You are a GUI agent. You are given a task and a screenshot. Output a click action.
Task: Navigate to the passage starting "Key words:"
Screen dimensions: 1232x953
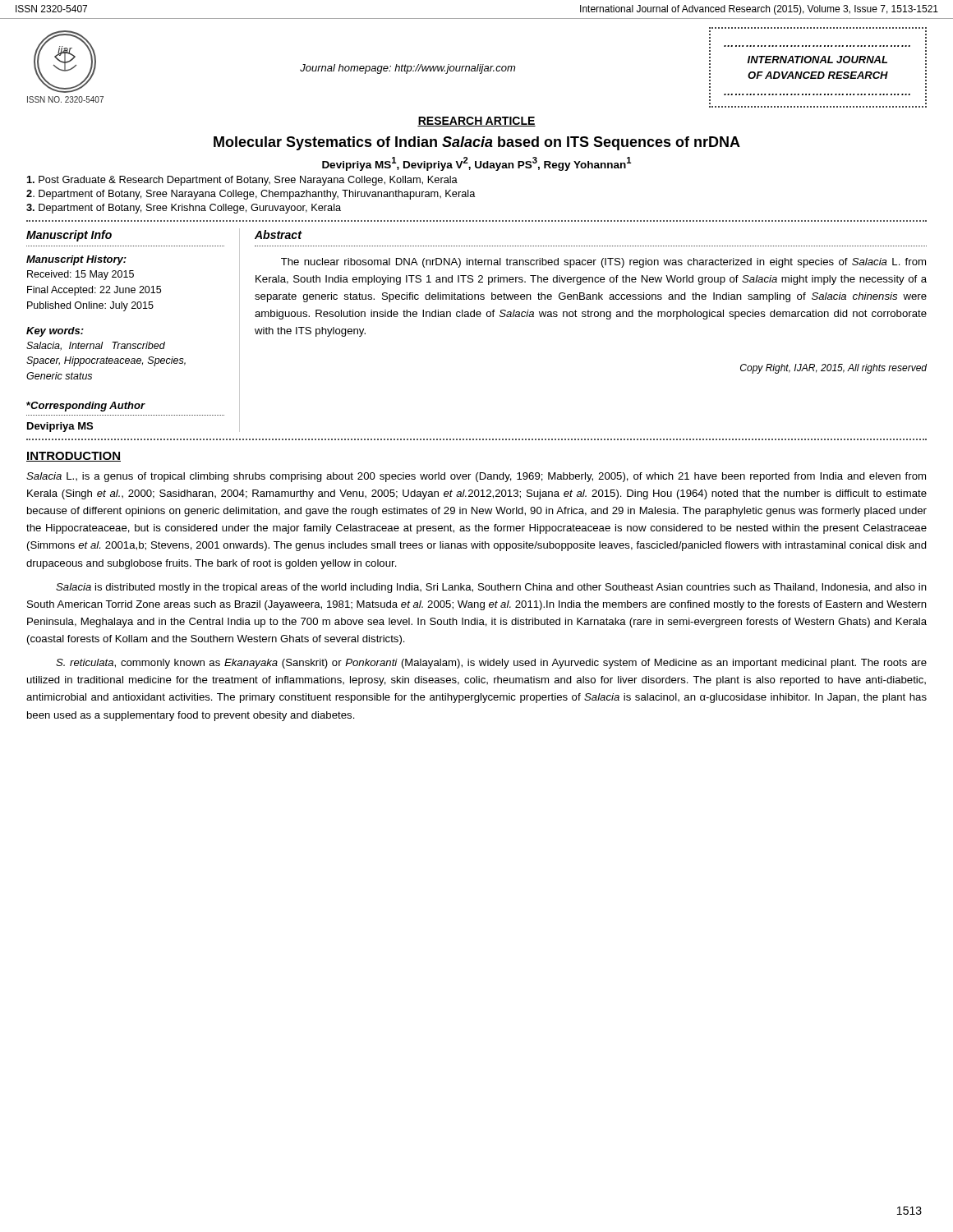(55, 330)
